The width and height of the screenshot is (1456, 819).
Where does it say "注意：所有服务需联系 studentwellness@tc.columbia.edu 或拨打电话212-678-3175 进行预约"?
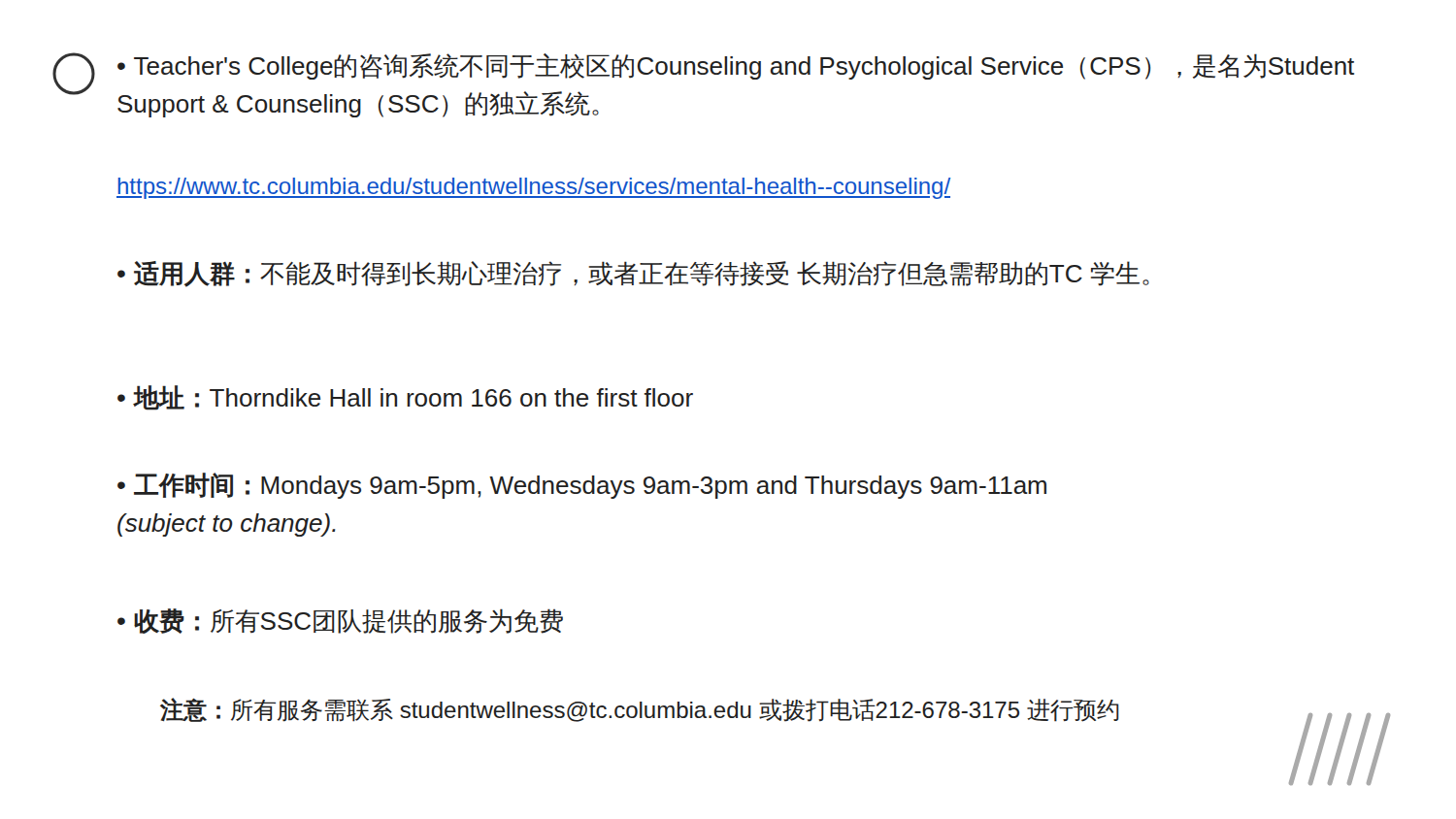coord(640,710)
